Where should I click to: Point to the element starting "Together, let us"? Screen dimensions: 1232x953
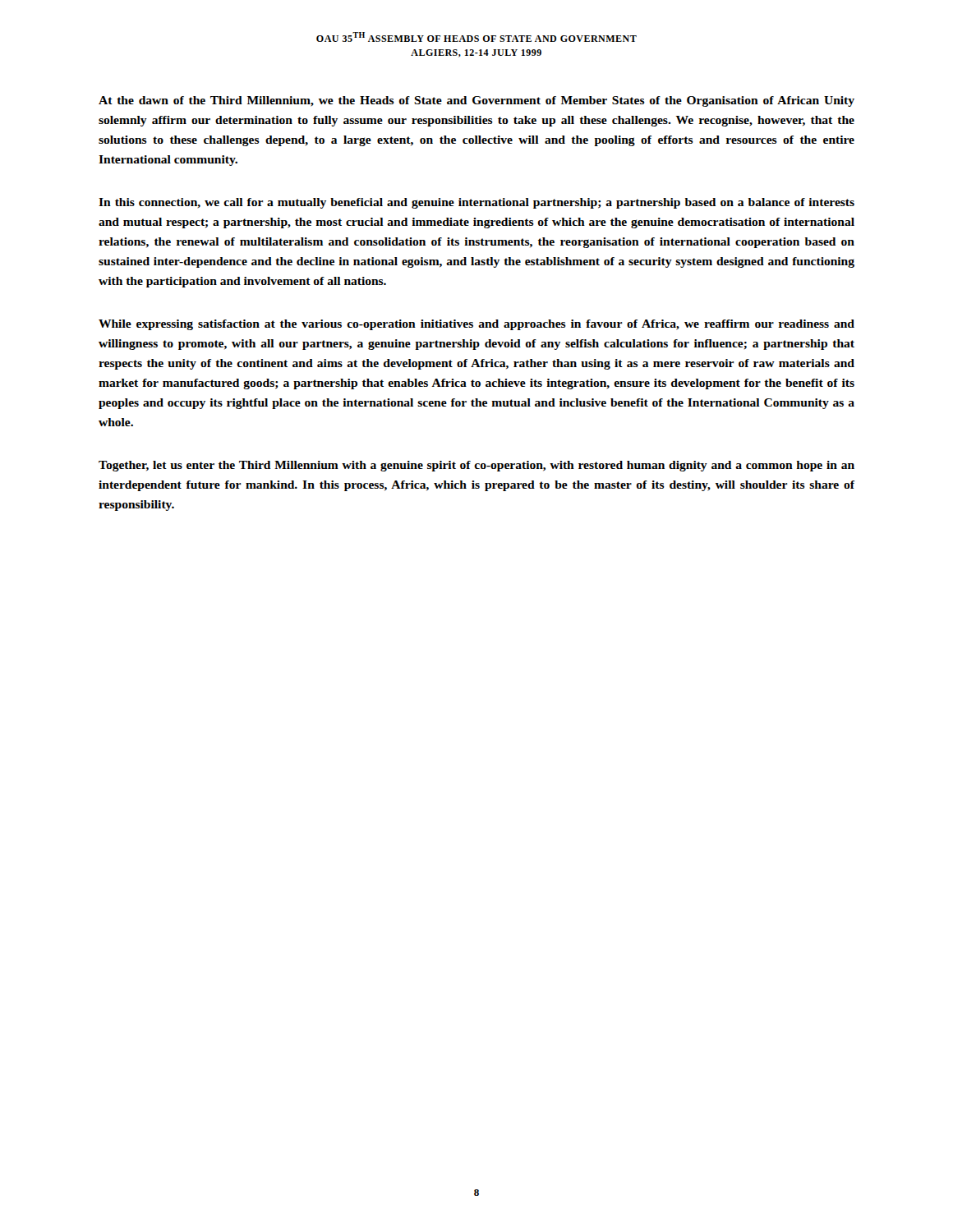[x=476, y=484]
